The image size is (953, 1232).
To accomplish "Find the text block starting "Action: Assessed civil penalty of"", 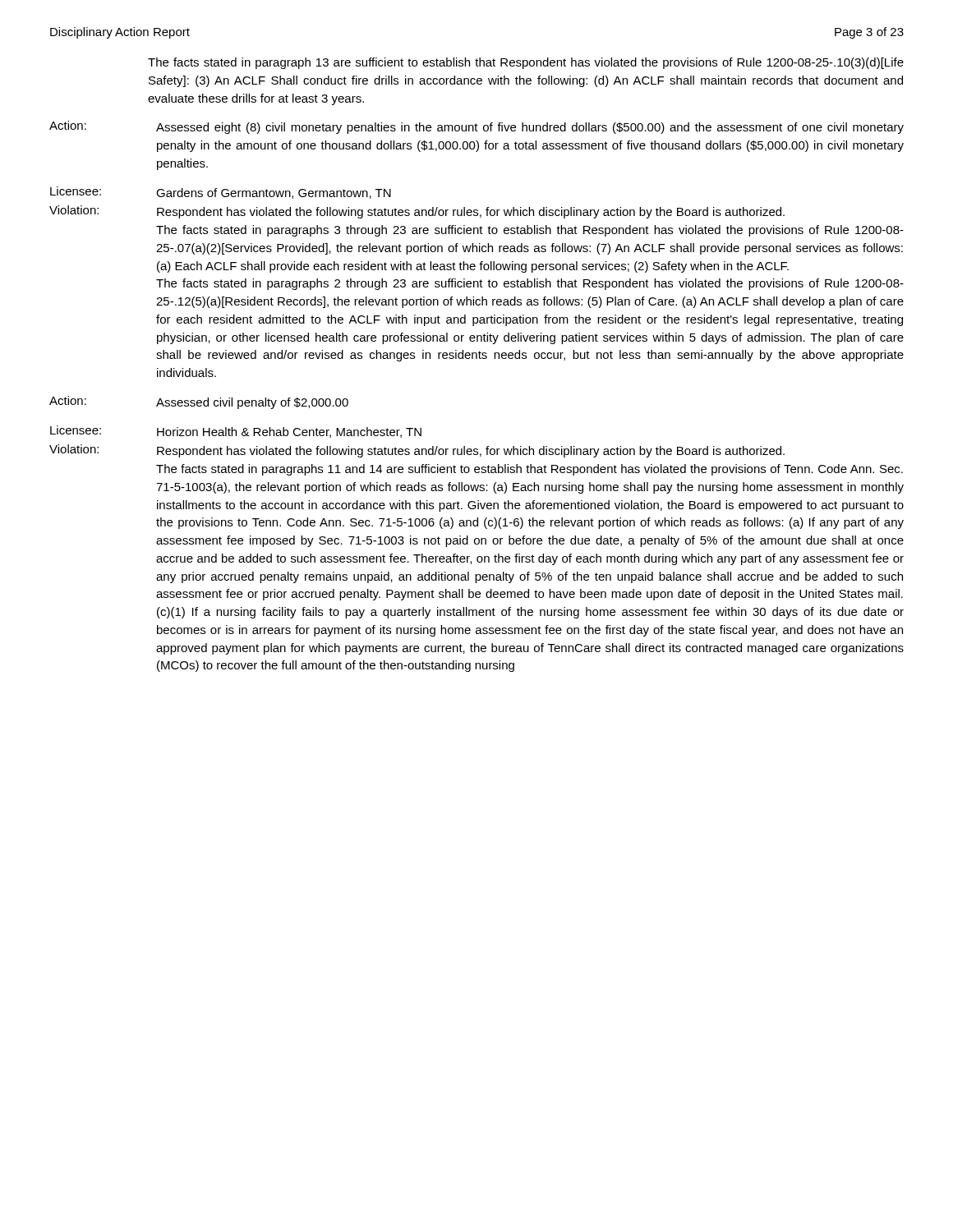I will point(199,402).
